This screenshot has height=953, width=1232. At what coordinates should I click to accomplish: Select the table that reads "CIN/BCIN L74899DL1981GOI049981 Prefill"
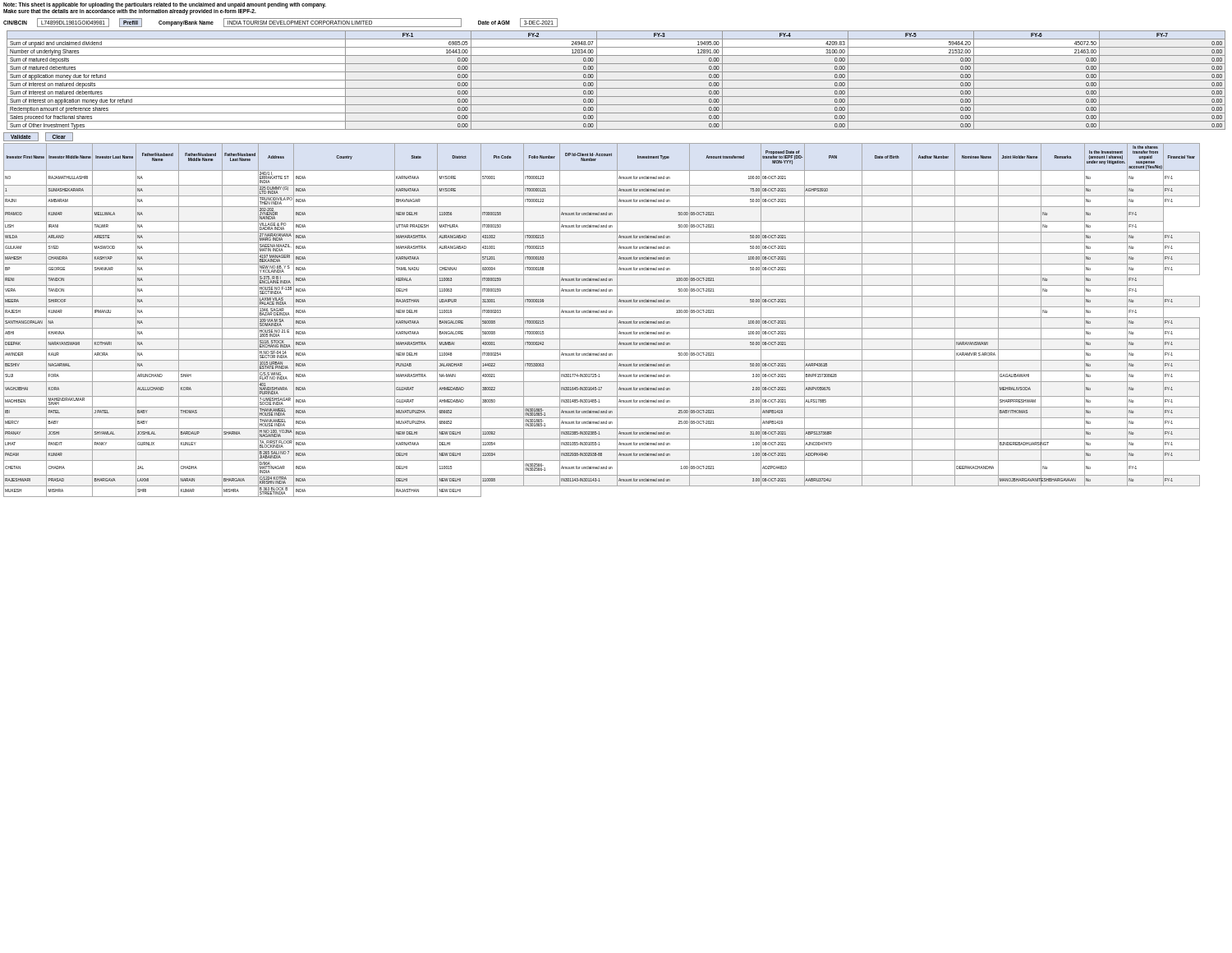click(x=616, y=22)
